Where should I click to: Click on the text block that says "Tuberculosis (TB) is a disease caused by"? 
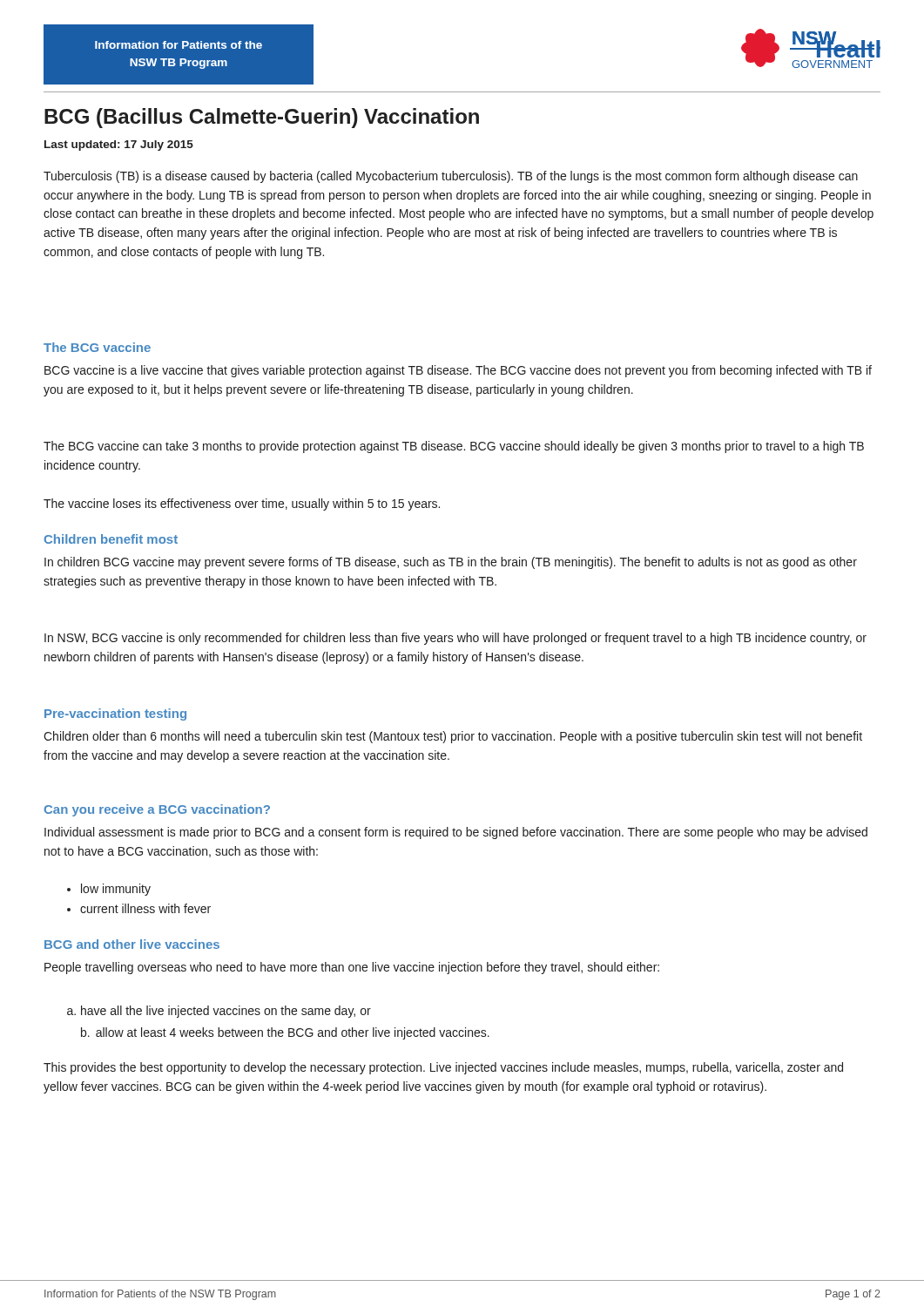tap(459, 214)
